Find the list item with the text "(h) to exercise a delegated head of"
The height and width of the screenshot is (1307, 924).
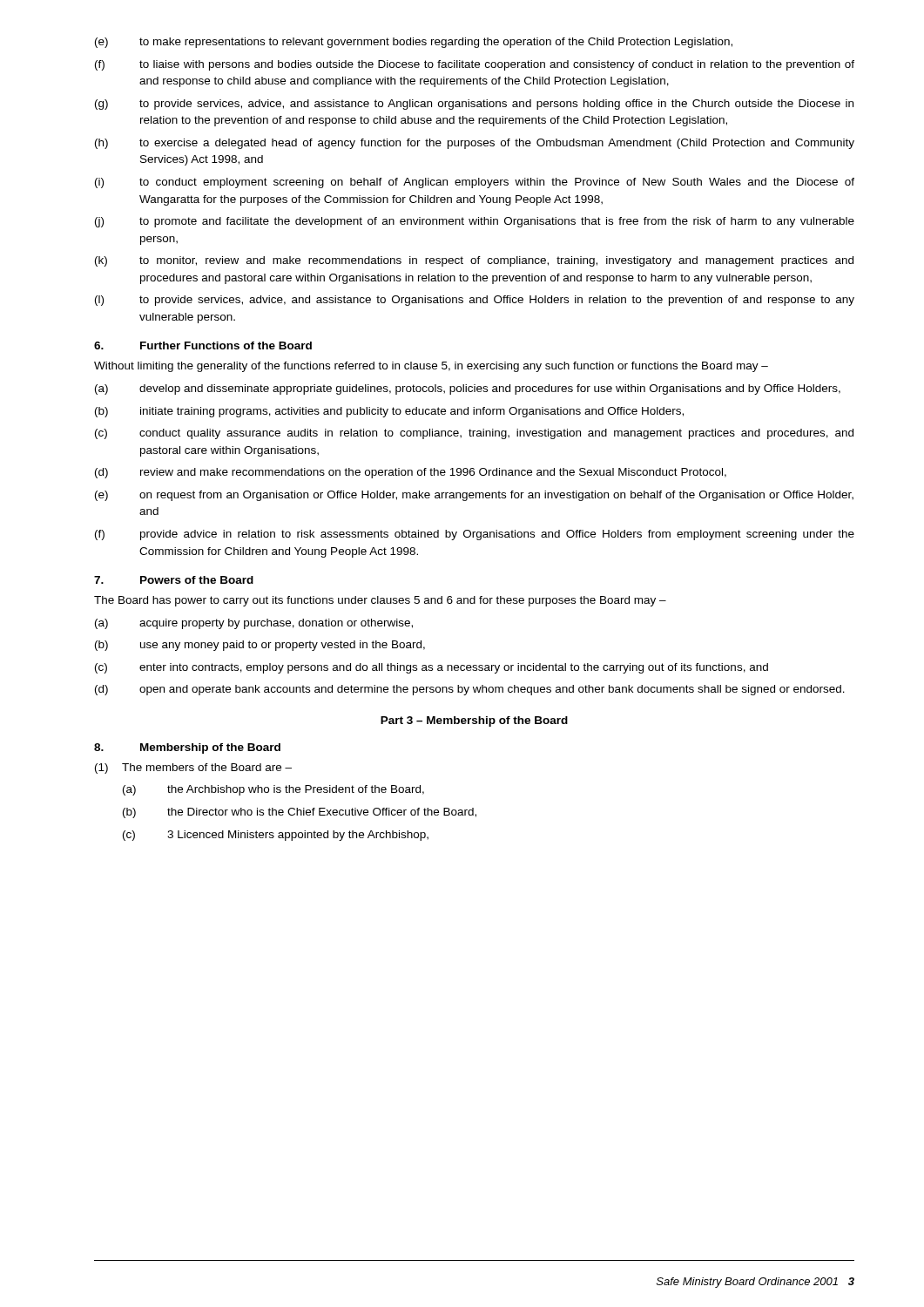pyautogui.click(x=474, y=151)
